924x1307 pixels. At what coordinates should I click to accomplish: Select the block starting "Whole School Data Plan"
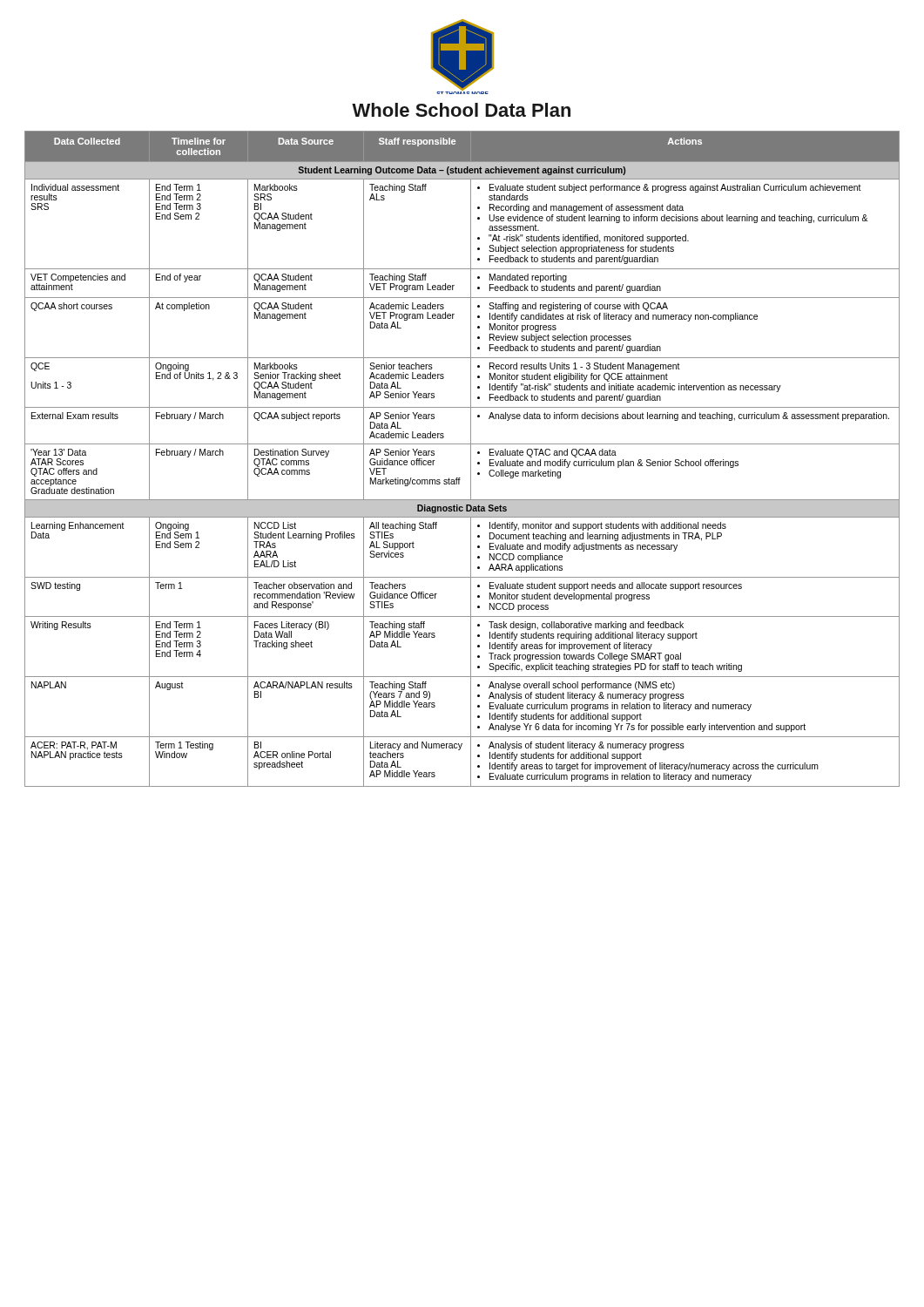click(462, 110)
